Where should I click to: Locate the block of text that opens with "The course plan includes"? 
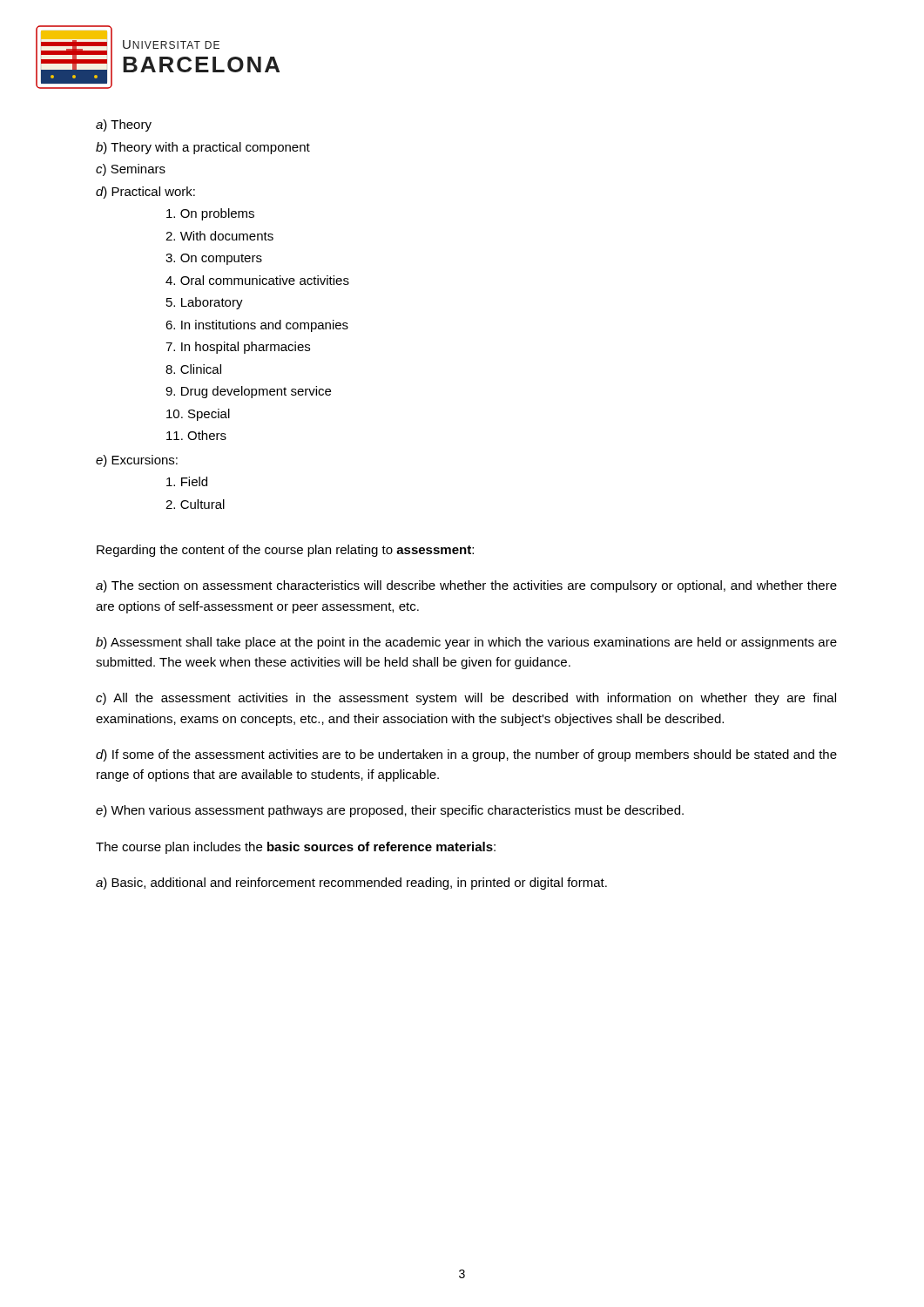click(296, 846)
